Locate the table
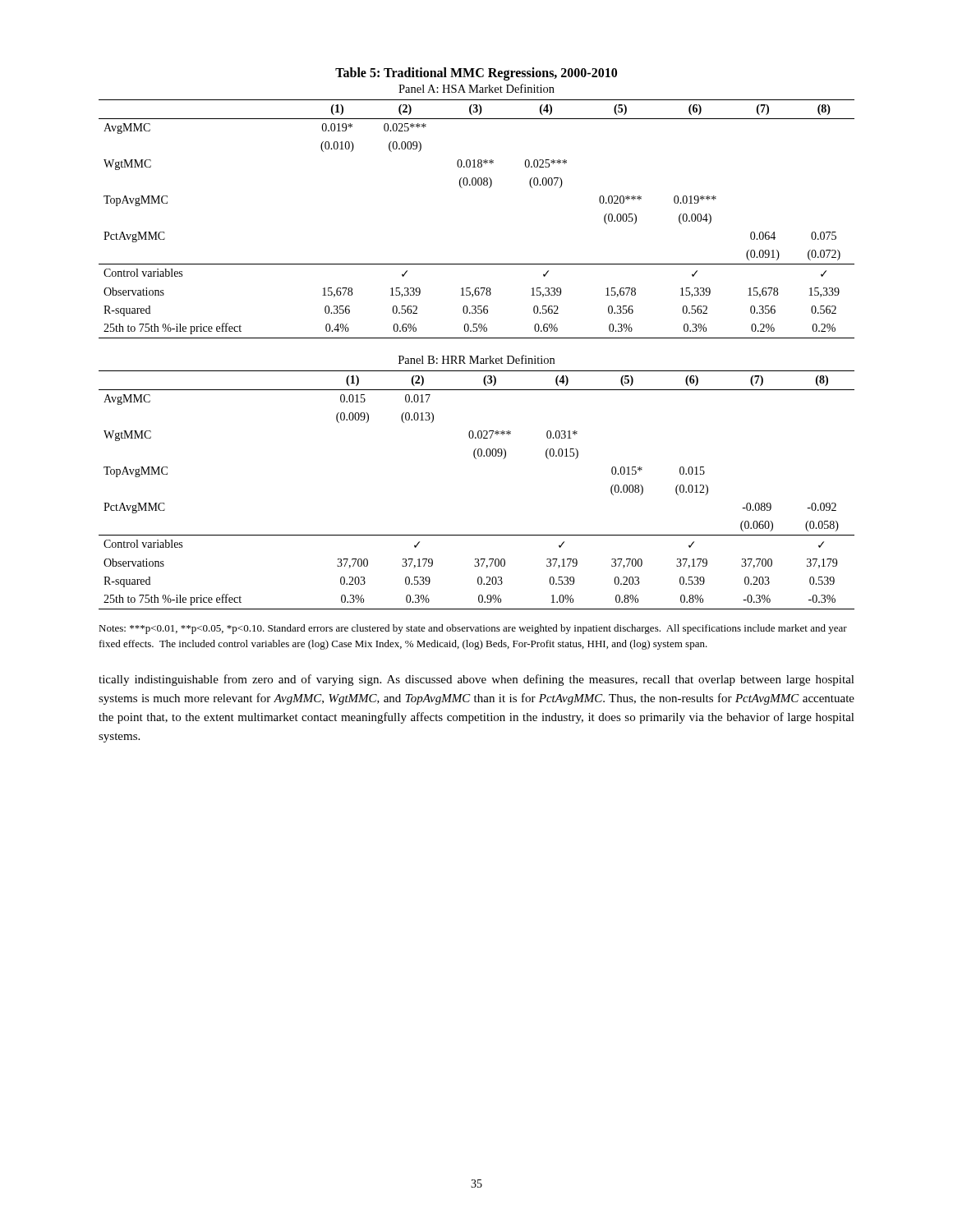Viewport: 953px width, 1232px height. pyautogui.click(x=476, y=346)
